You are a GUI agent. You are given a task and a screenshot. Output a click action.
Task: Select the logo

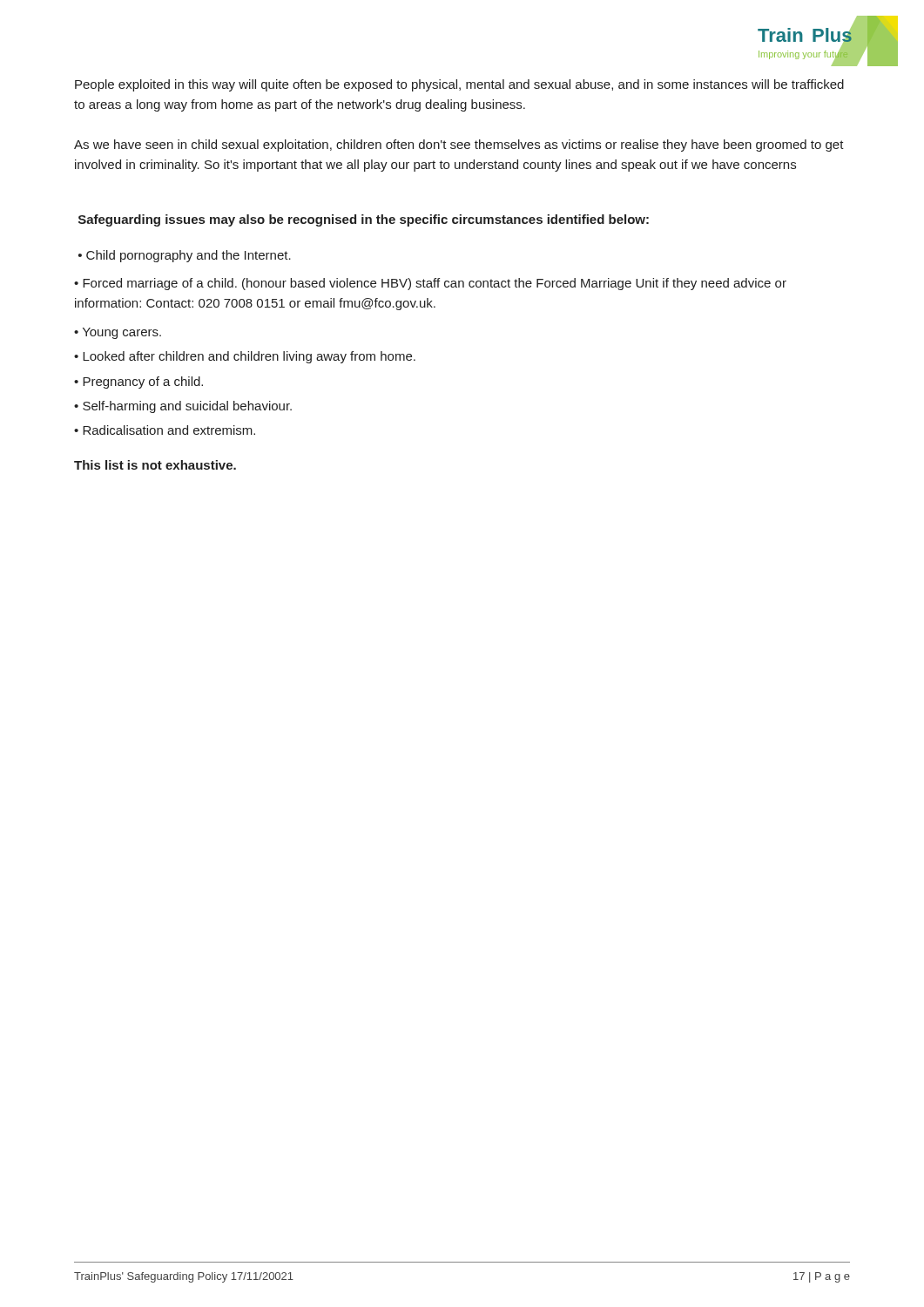[x=826, y=41]
